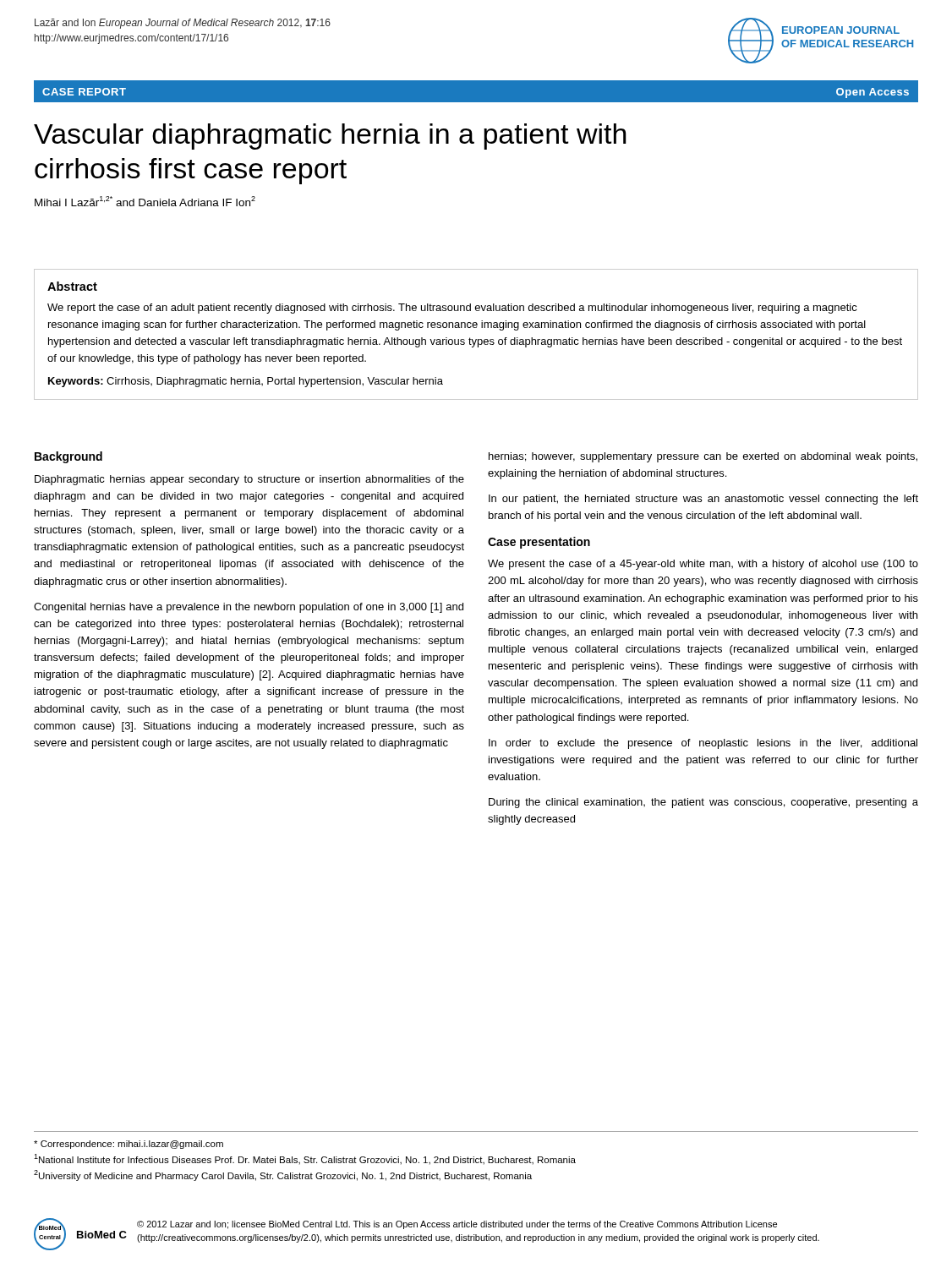952x1268 pixels.
Task: Locate the block of text that opens with "Correspondence: mihai.i.lazar@gmail.com 1National Institute for"
Action: [x=305, y=1160]
